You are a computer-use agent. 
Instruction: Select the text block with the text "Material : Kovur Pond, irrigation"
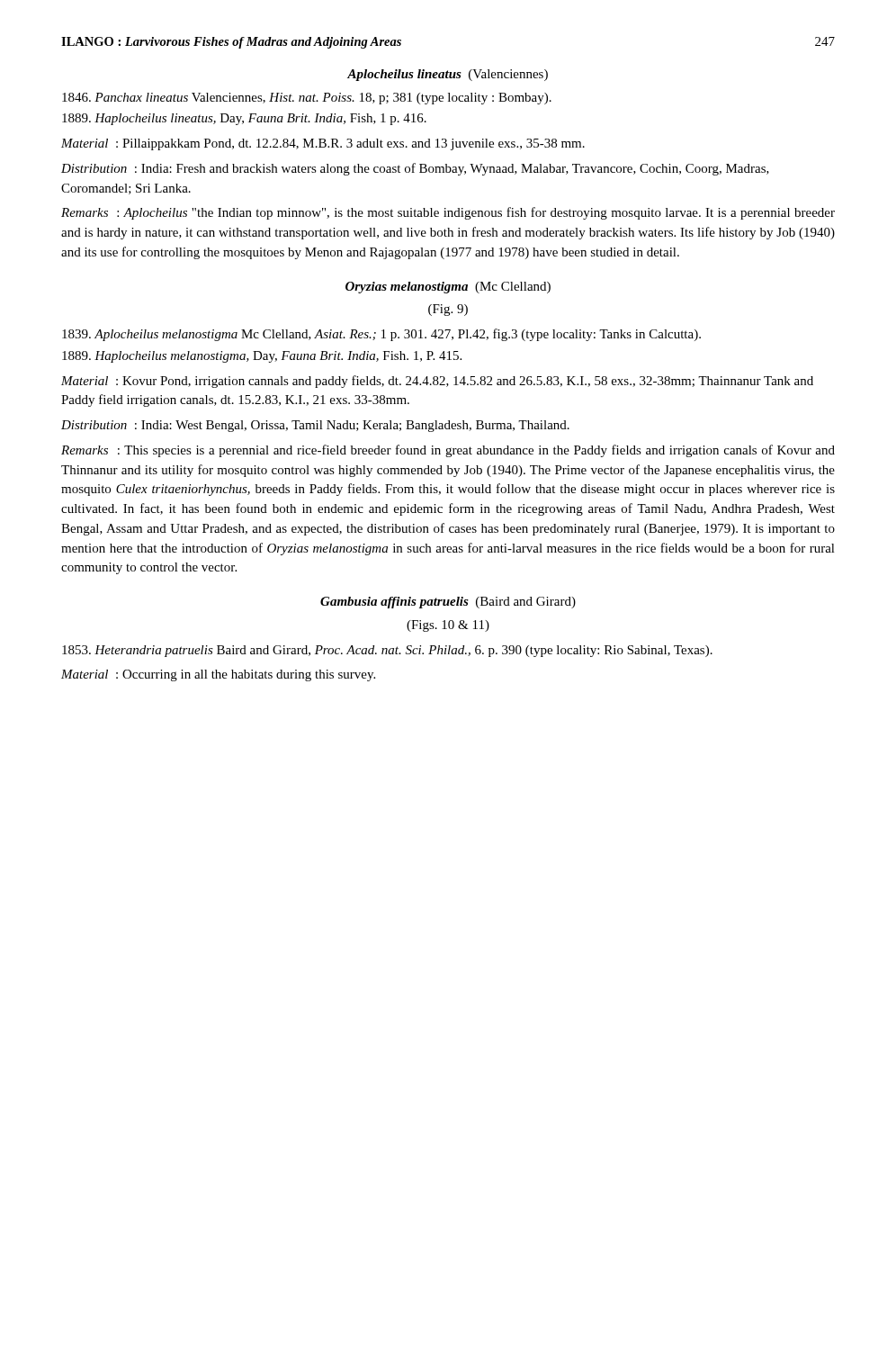(437, 390)
